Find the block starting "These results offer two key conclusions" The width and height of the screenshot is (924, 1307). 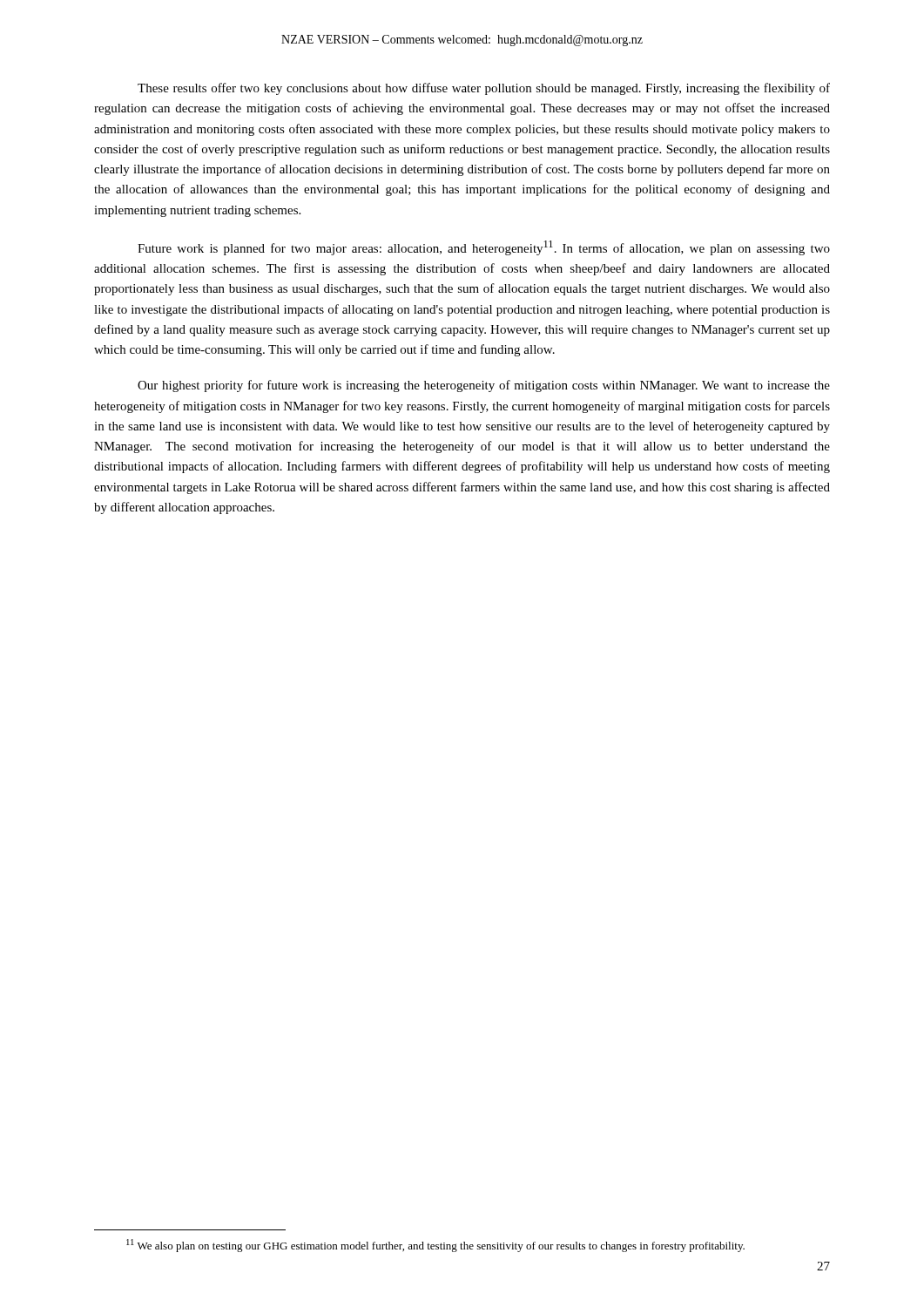point(462,149)
